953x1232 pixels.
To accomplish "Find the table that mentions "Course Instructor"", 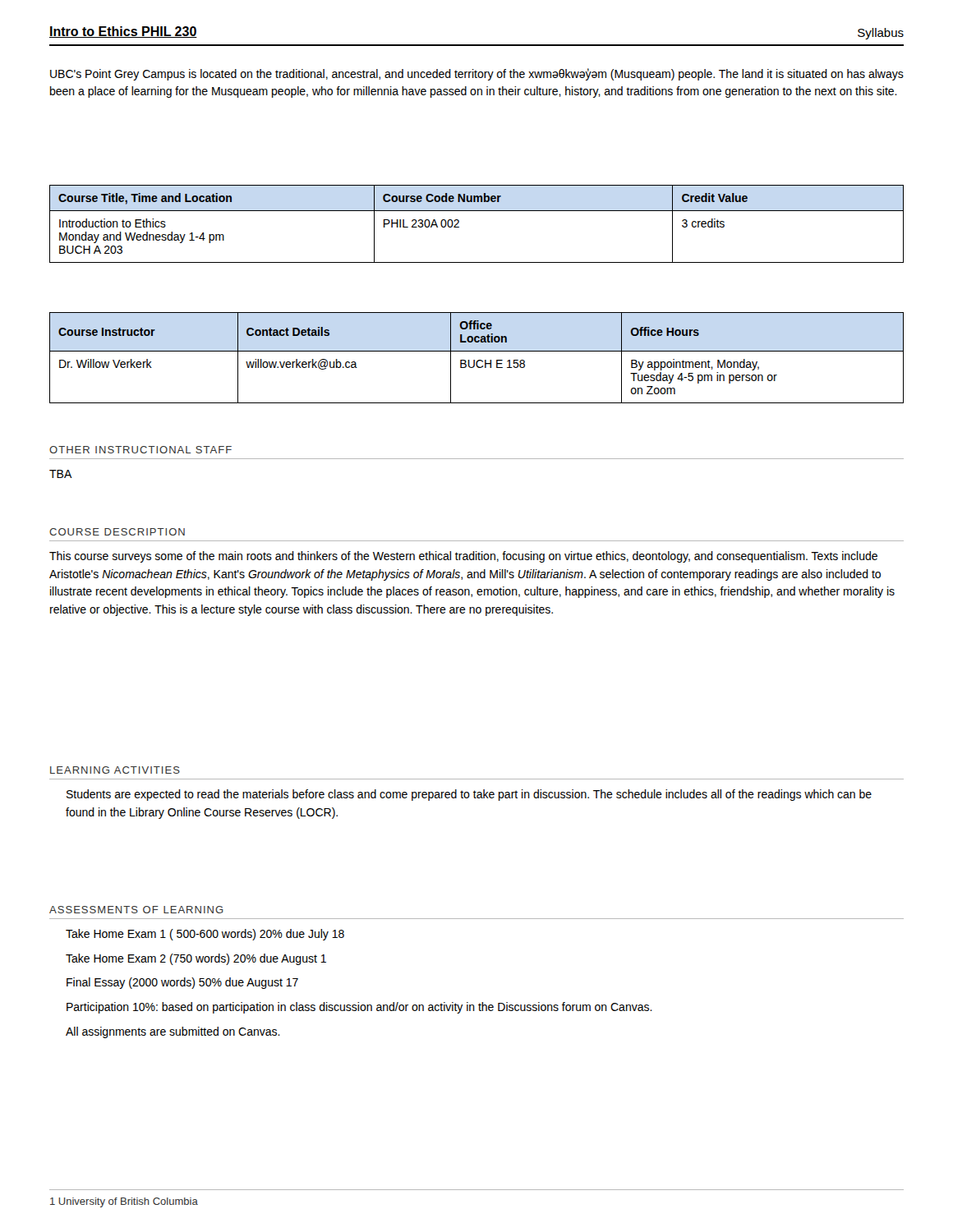I will [476, 358].
